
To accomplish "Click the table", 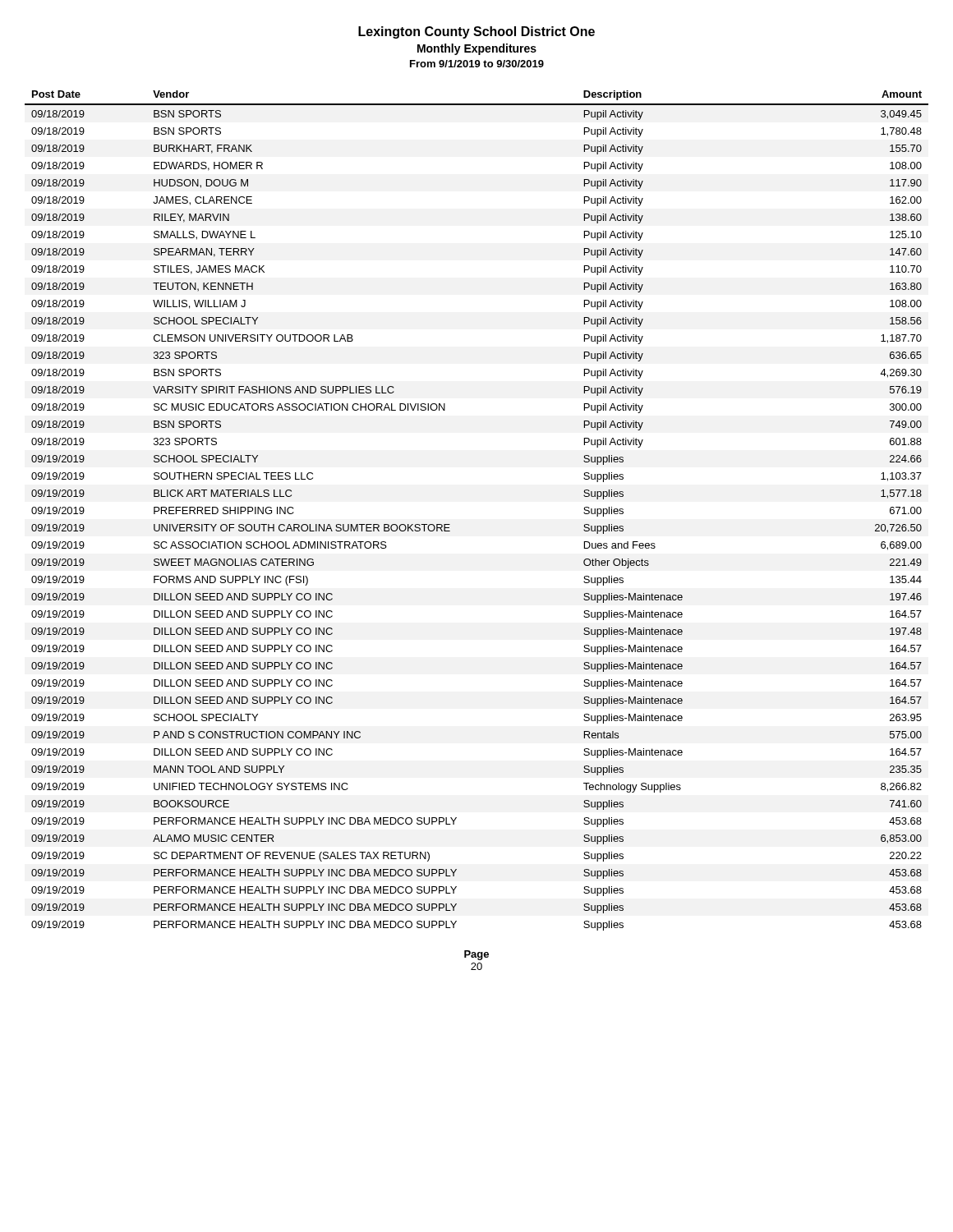I will click(476, 509).
